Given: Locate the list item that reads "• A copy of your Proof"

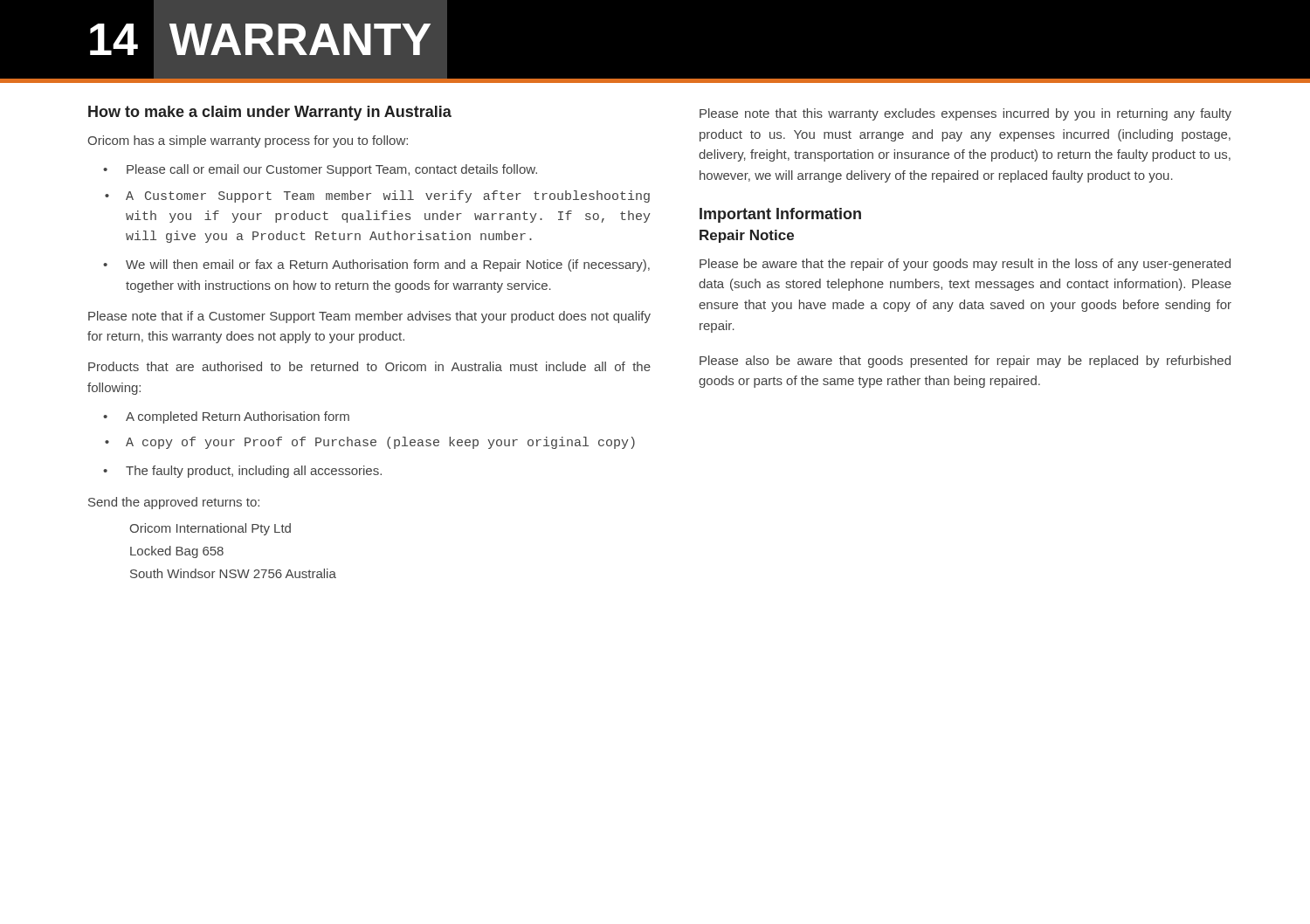Looking at the screenshot, I should 370,443.
